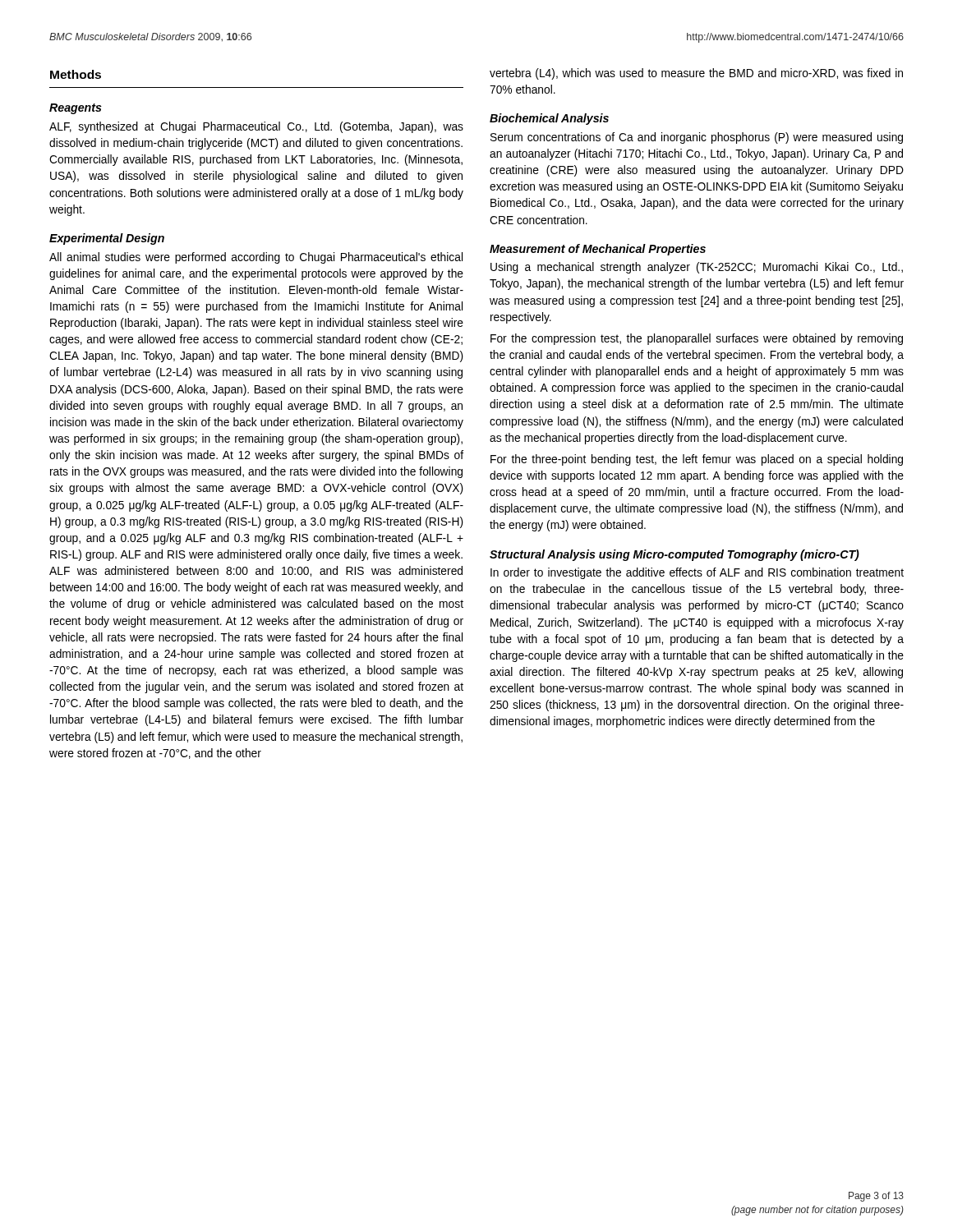Select the section header with the text "Structural Analysis using Micro-computed Tomography"
This screenshot has width=953, height=1232.
point(697,554)
